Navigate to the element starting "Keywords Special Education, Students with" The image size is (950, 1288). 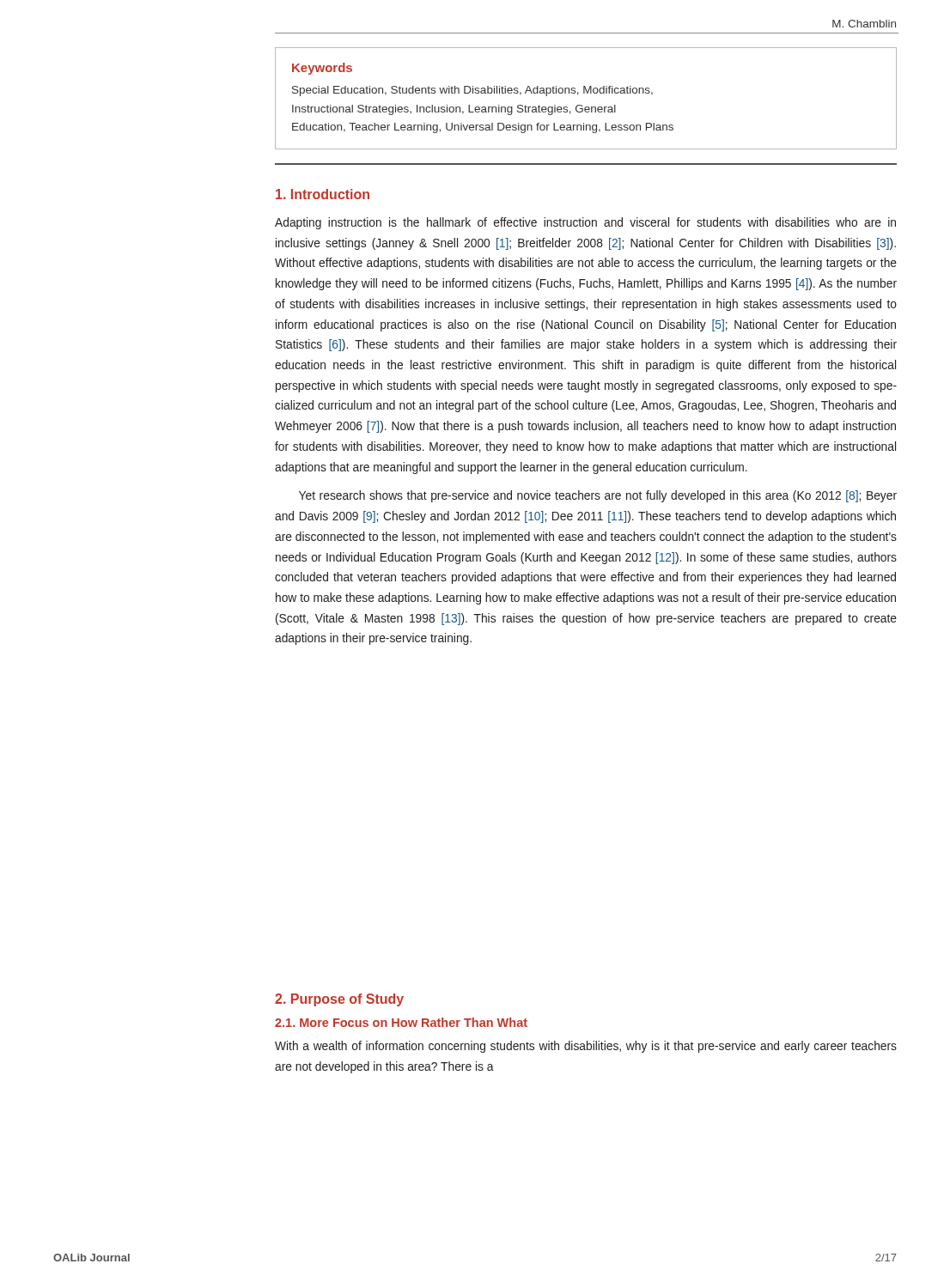pos(586,98)
